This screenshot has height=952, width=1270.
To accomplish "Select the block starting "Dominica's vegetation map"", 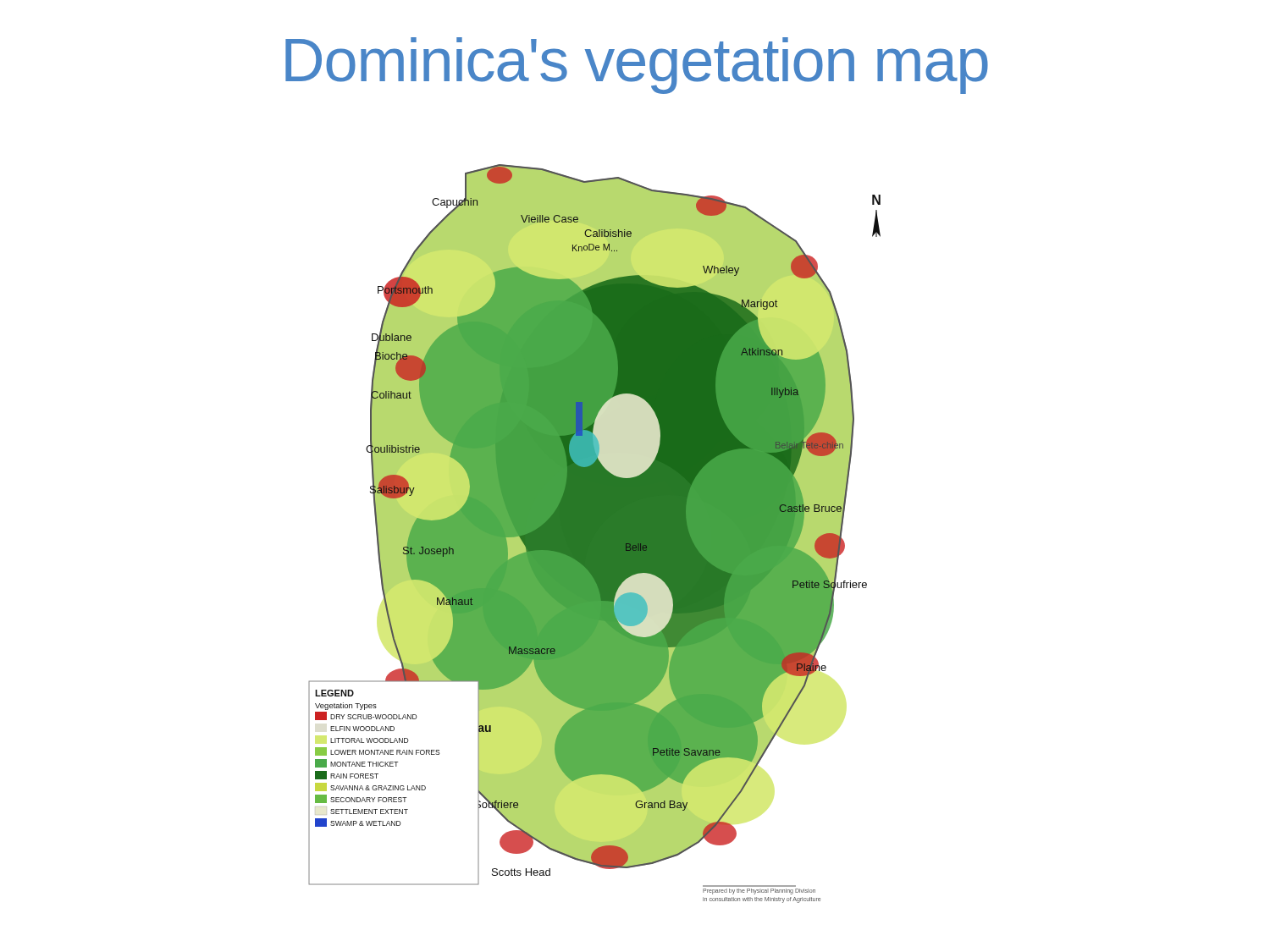I will [x=635, y=60].
